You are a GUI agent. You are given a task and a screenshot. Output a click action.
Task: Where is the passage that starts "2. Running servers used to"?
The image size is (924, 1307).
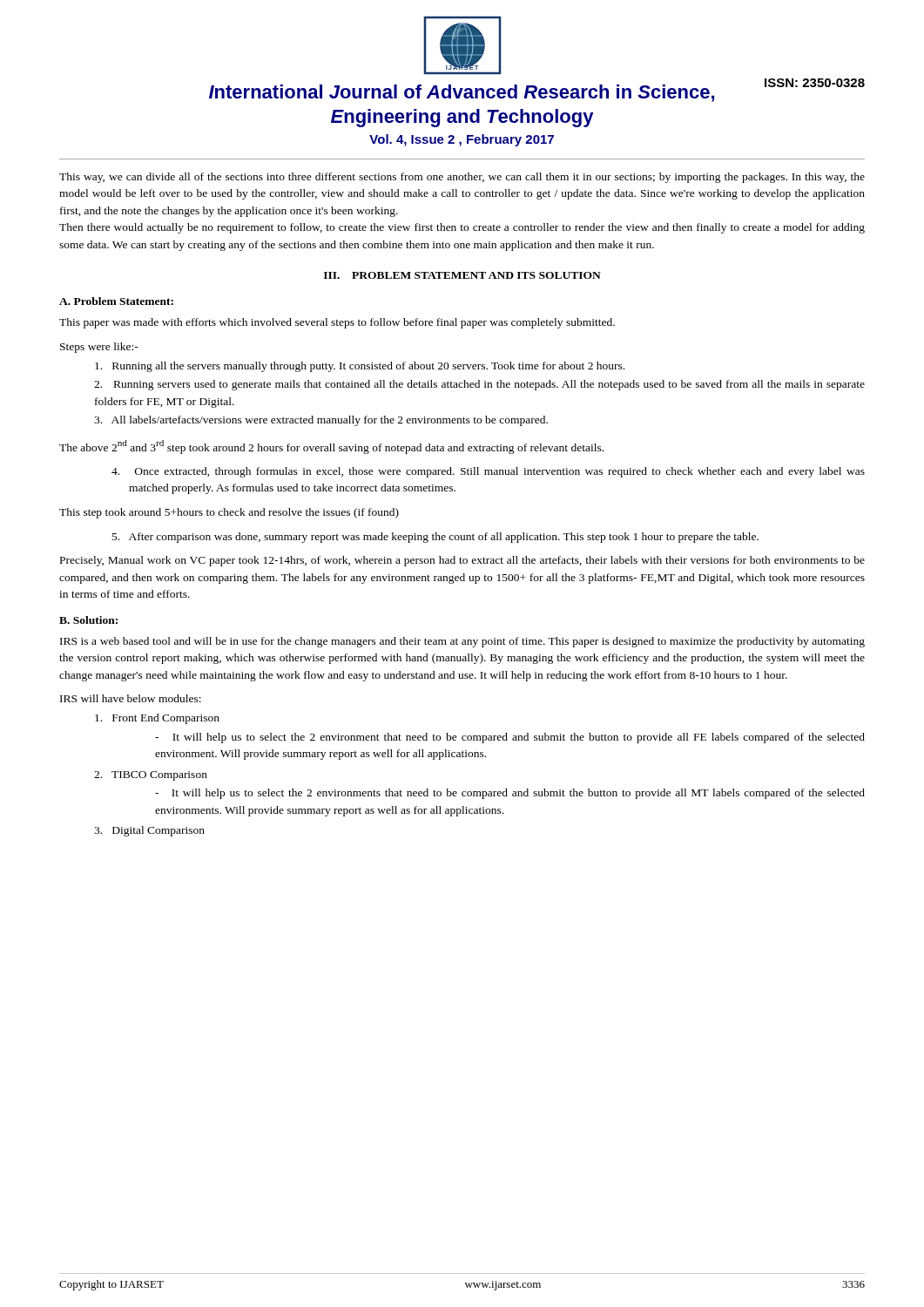point(479,392)
